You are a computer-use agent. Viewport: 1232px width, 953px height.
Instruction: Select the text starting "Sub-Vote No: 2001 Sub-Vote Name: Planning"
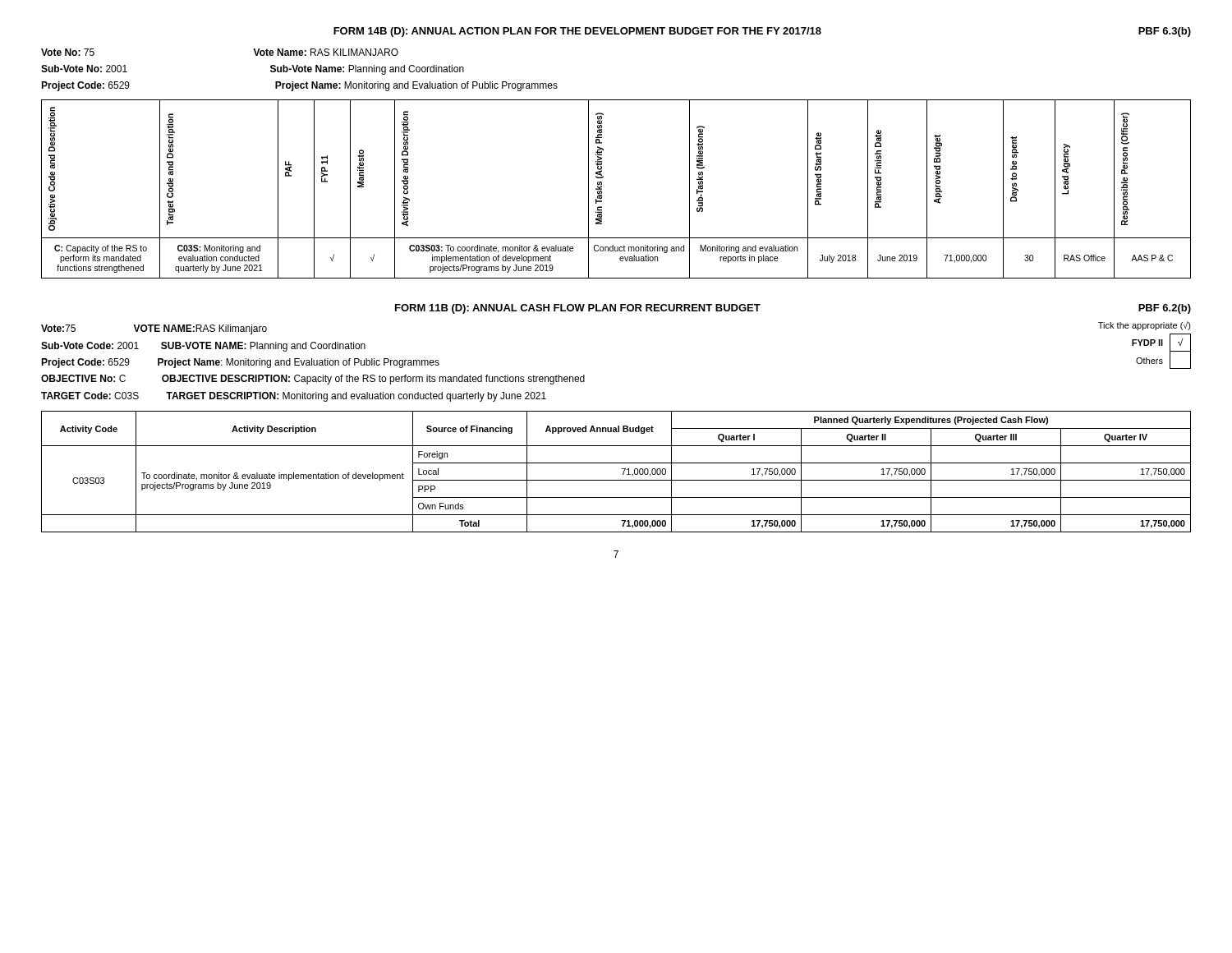coord(90,69)
